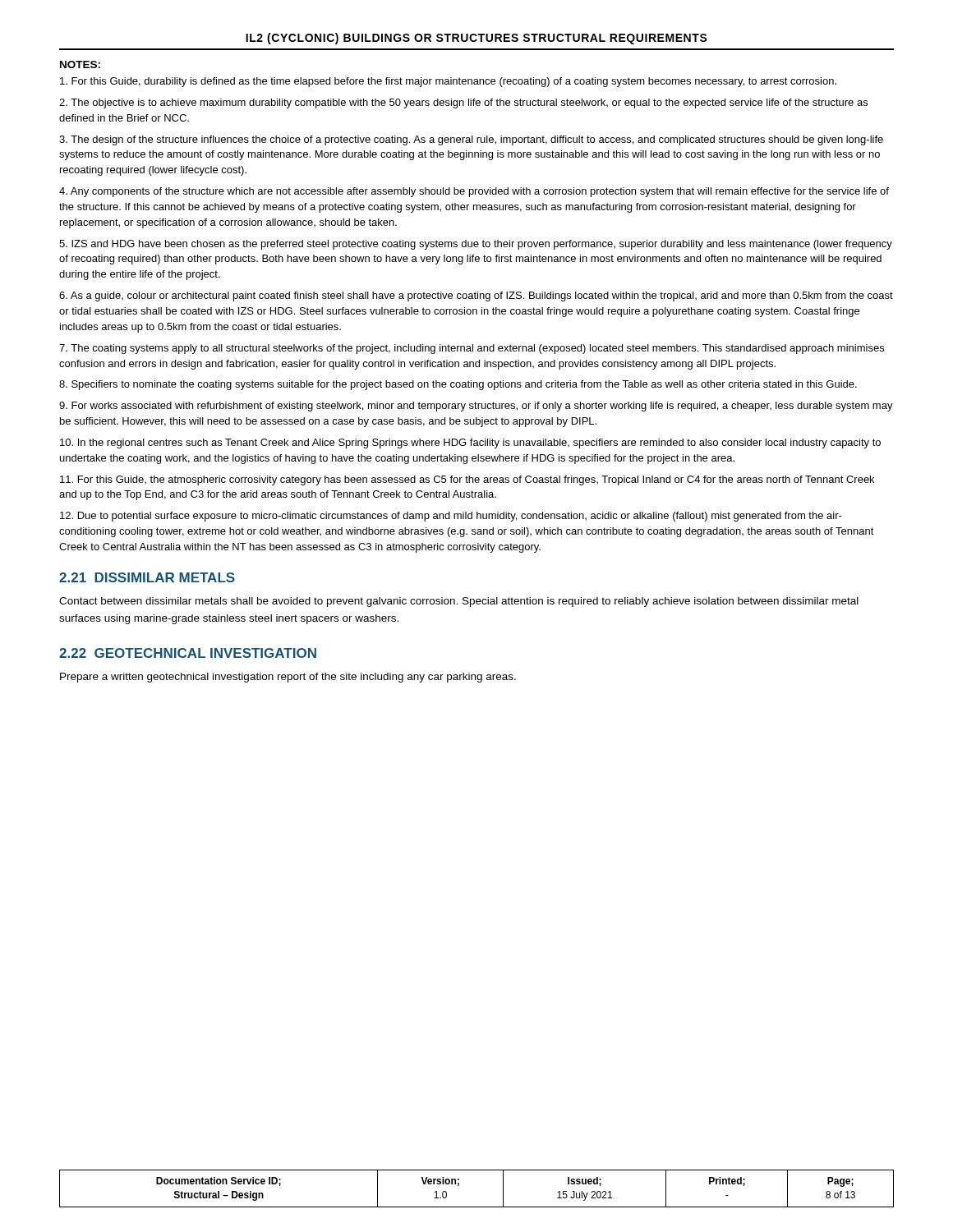The width and height of the screenshot is (953, 1232).
Task: Find the text block containing "For this Guide, durability is defined as the"
Action: (448, 81)
